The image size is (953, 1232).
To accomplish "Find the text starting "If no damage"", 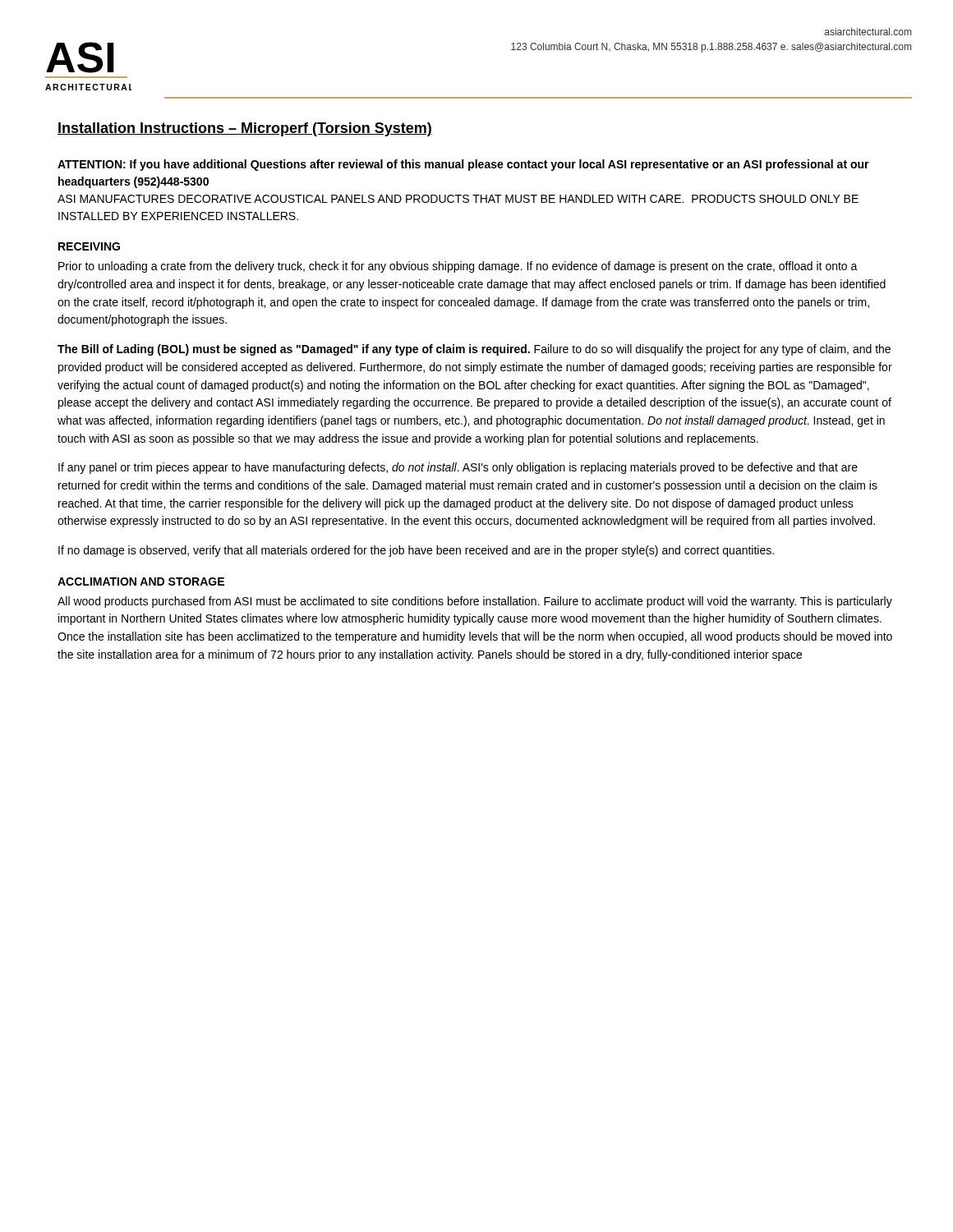I will [416, 550].
